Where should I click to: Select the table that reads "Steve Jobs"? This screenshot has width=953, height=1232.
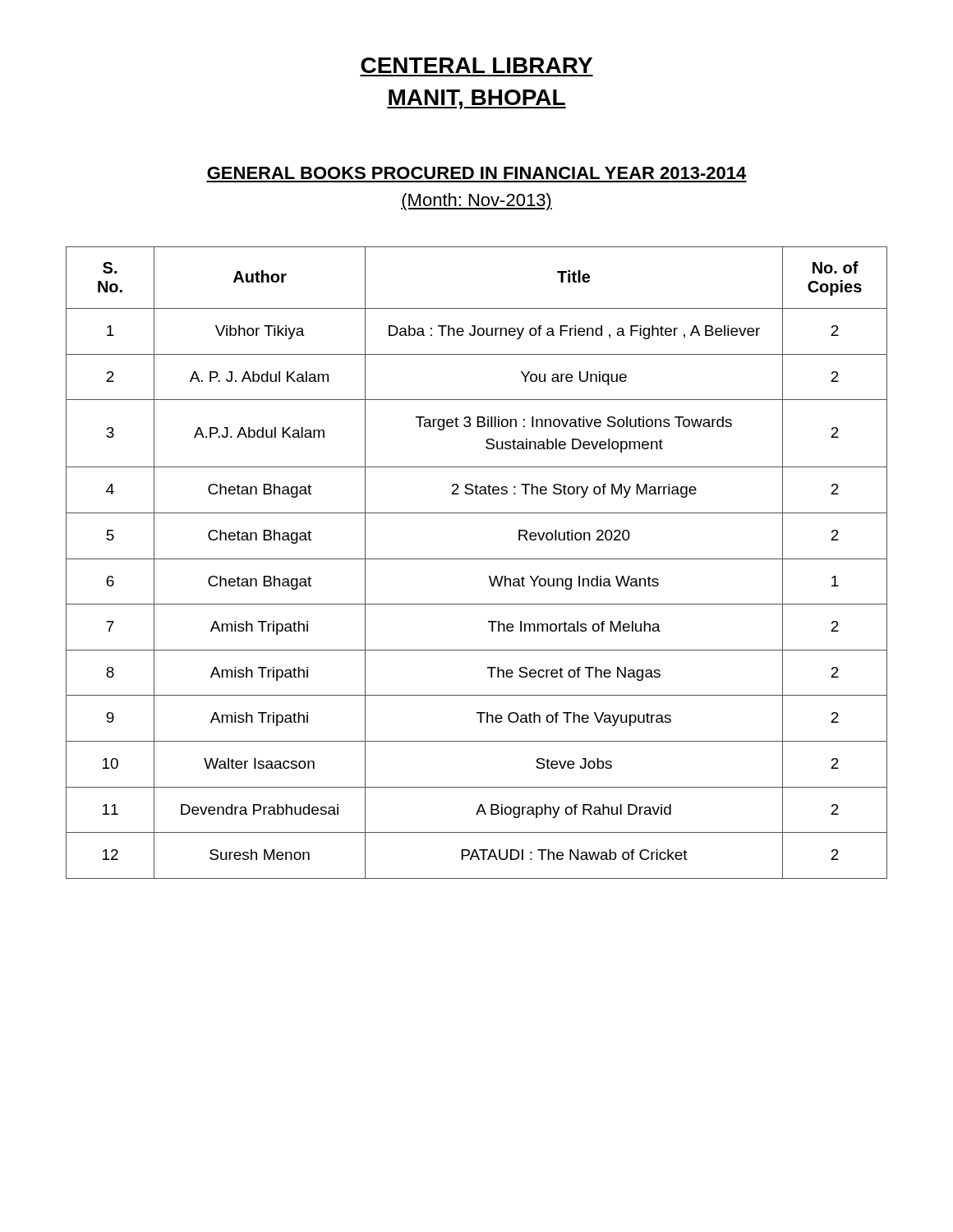tap(476, 562)
